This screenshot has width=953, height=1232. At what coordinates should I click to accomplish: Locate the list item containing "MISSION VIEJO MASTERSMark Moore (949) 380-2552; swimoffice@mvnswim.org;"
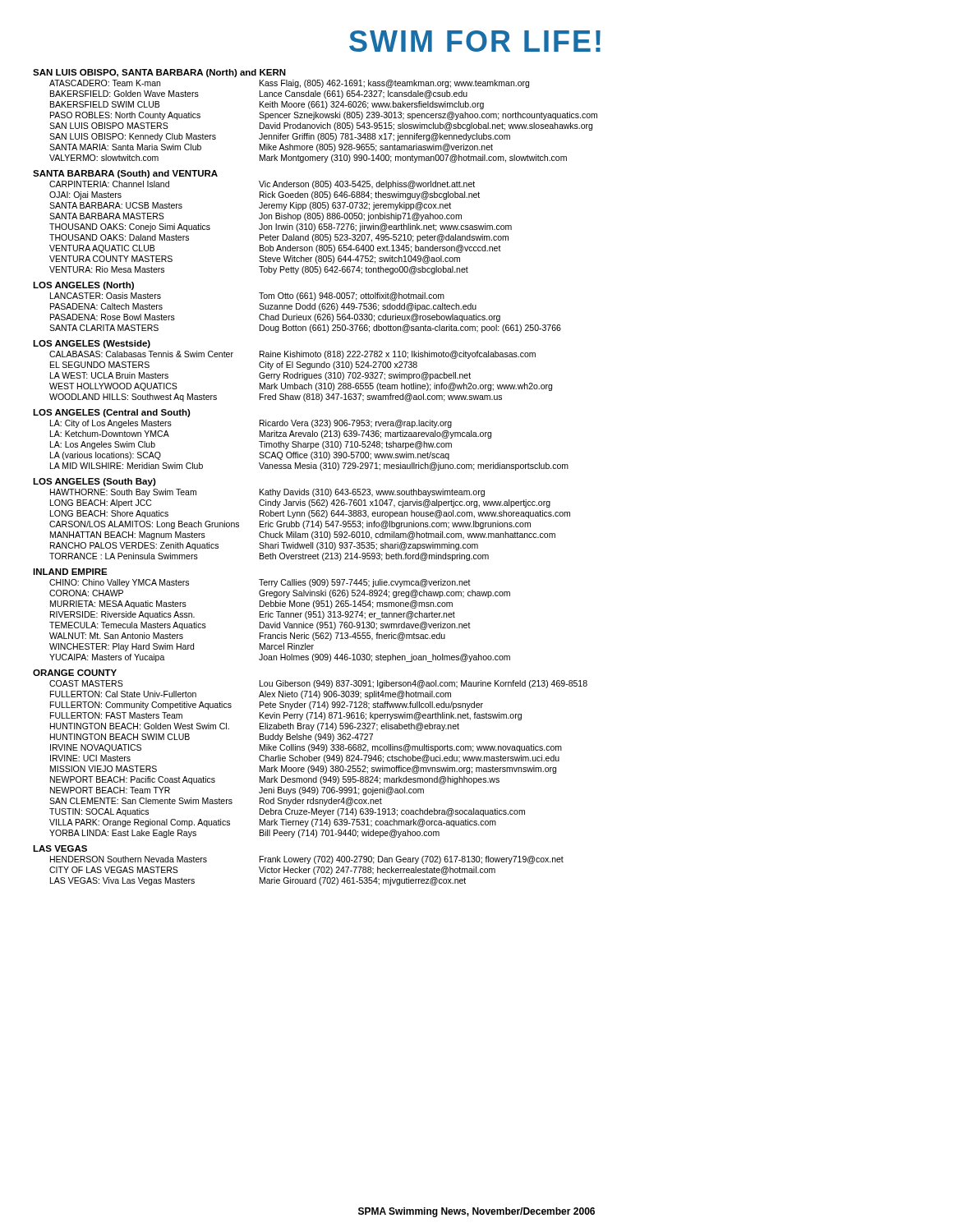pos(476,769)
